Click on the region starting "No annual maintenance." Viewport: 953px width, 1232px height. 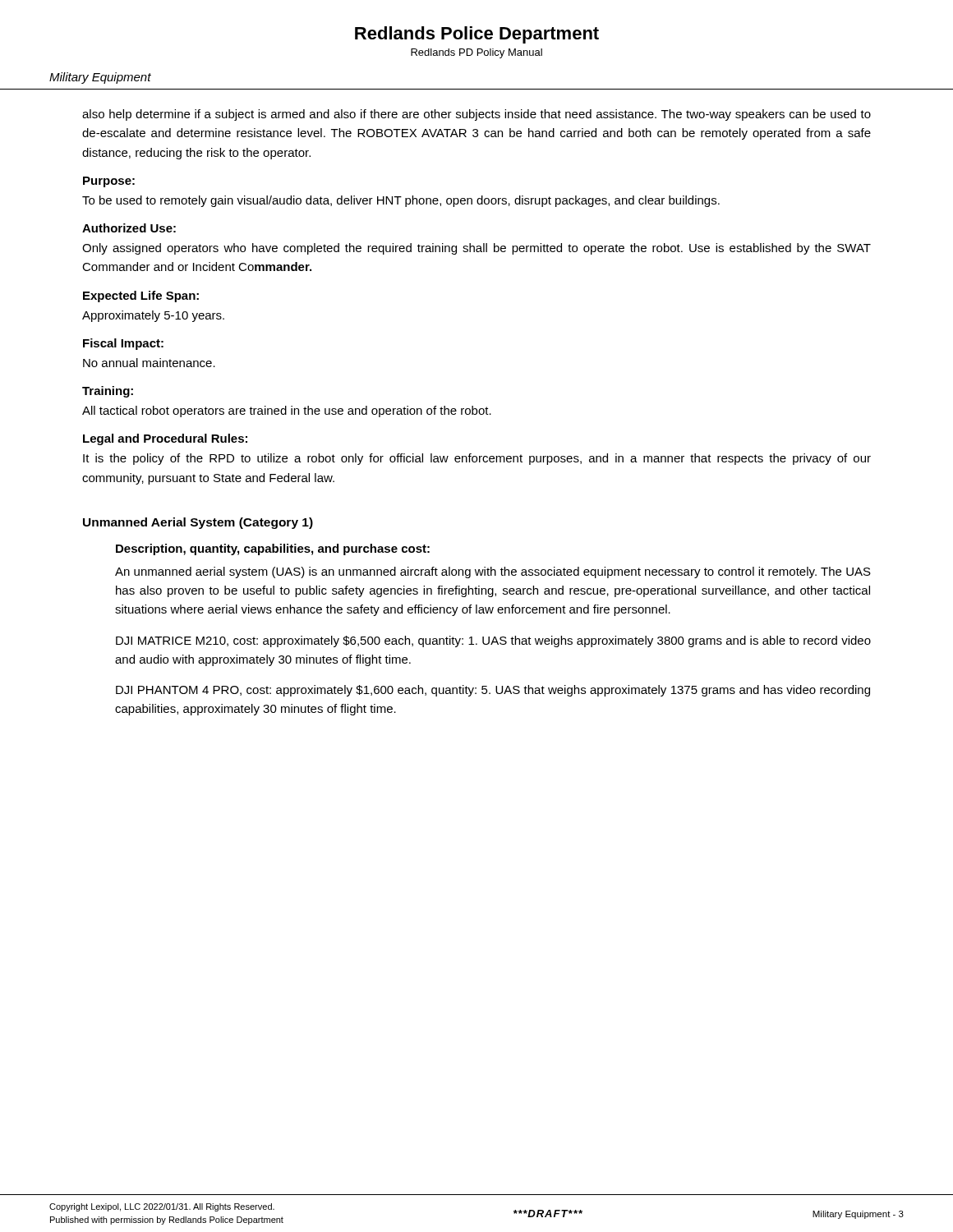pos(149,362)
